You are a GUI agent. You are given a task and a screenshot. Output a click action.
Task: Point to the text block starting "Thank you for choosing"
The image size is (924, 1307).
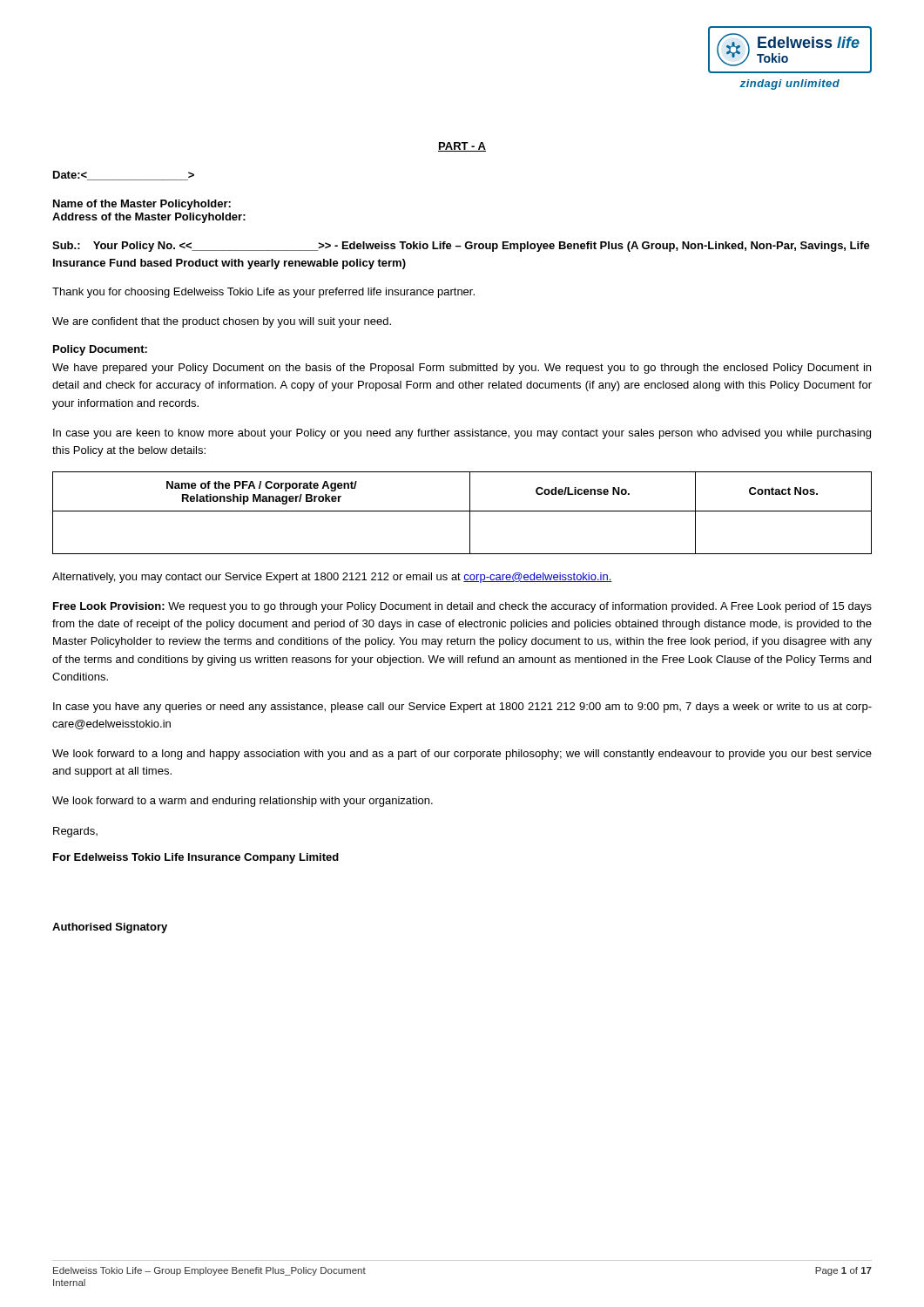[x=264, y=291]
